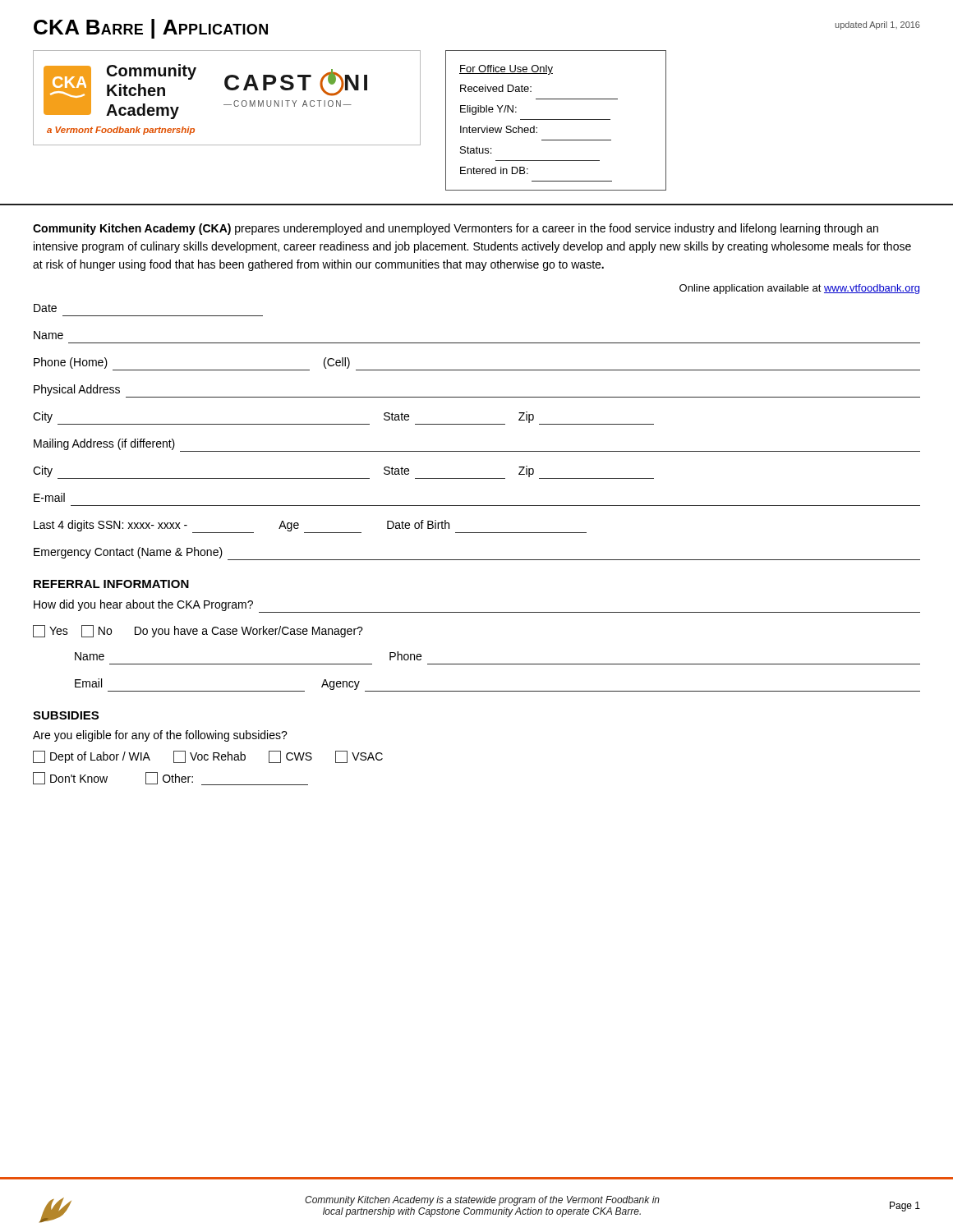Image resolution: width=953 pixels, height=1232 pixels.
Task: Click on the text block that says "Online application available"
Action: (800, 288)
